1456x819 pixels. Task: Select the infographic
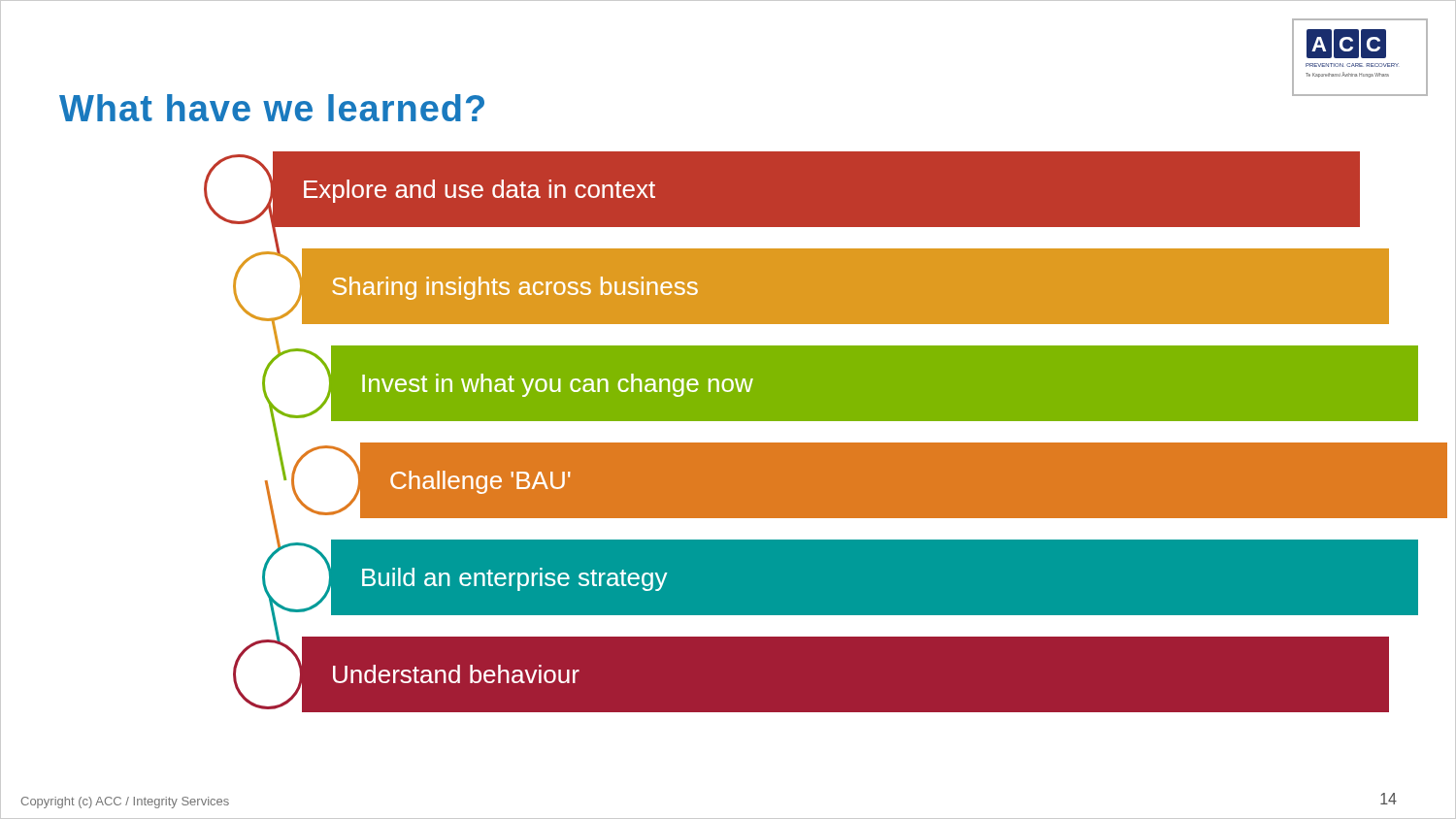click(792, 457)
